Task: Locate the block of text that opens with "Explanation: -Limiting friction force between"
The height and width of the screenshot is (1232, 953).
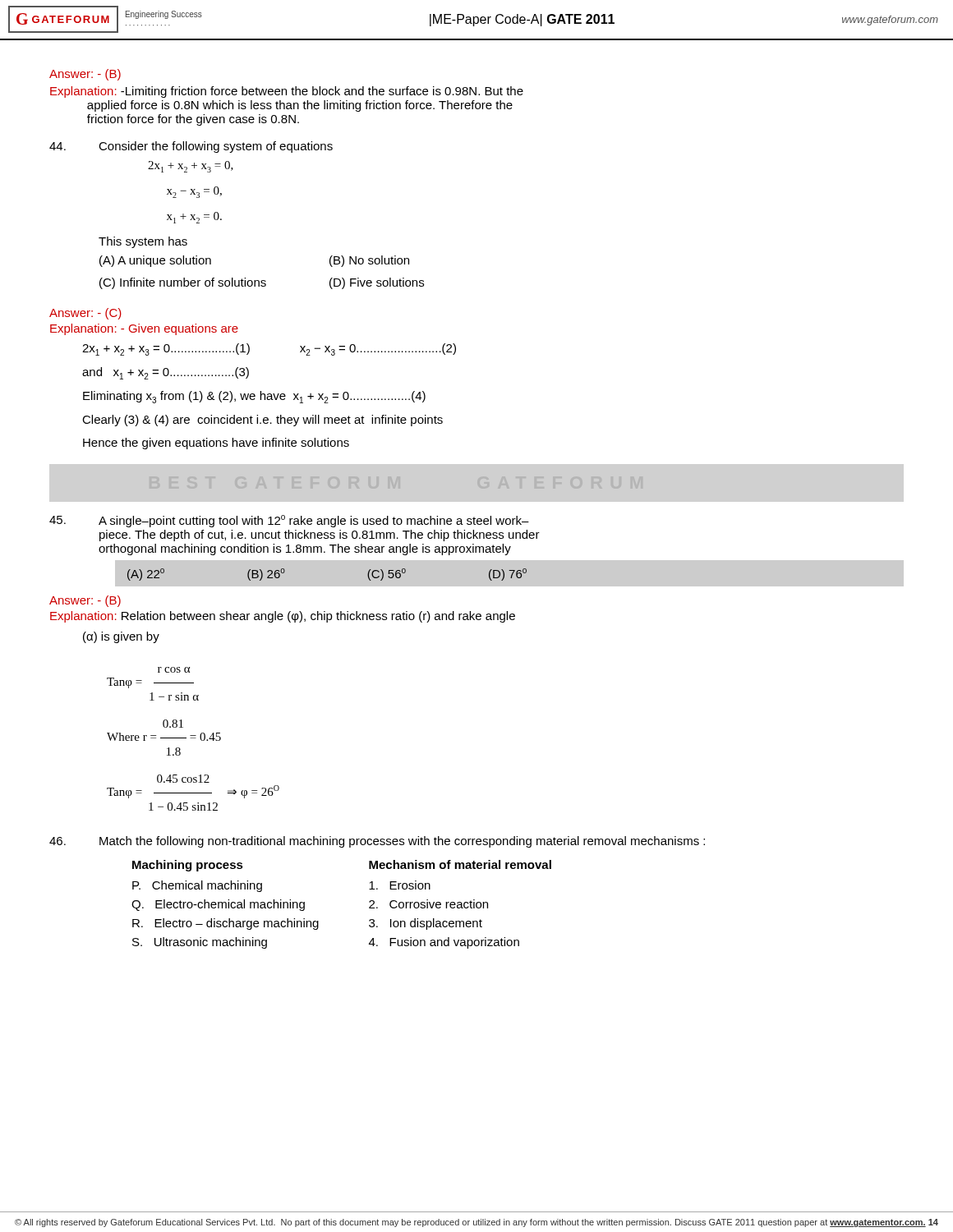Action: (x=286, y=105)
